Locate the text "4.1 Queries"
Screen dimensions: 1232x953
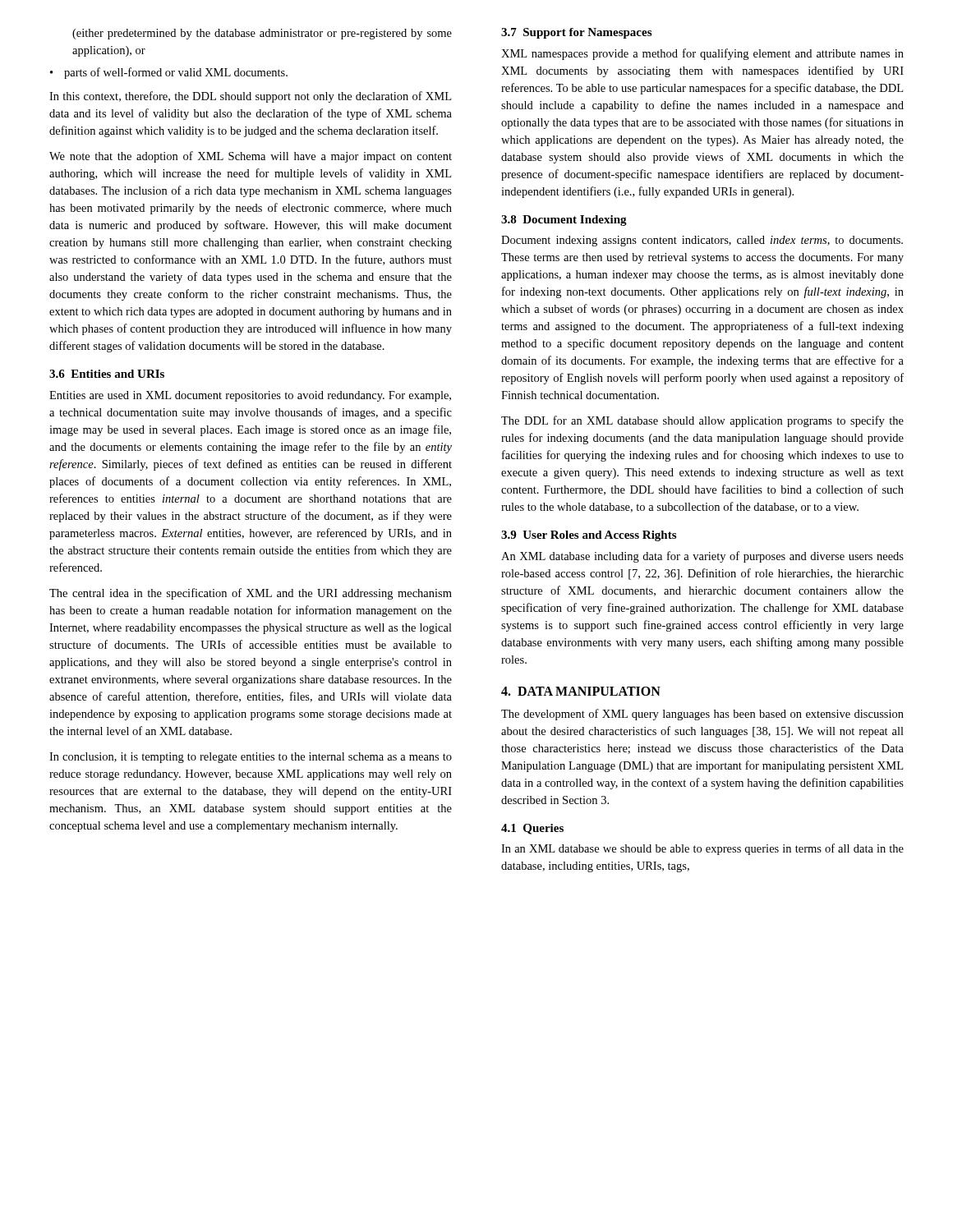532,828
